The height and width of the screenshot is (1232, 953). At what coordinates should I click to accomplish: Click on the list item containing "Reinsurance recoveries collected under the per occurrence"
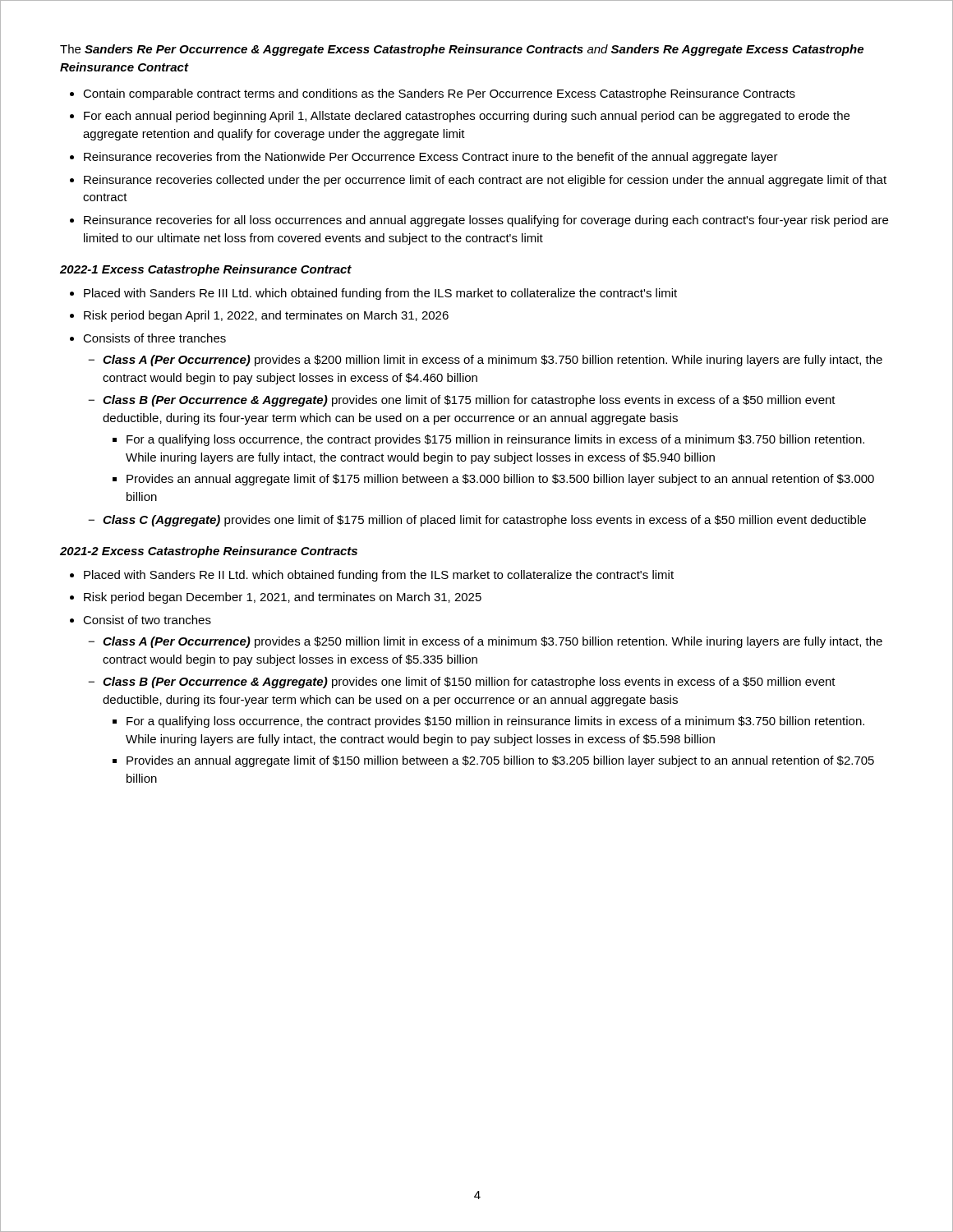pos(485,188)
